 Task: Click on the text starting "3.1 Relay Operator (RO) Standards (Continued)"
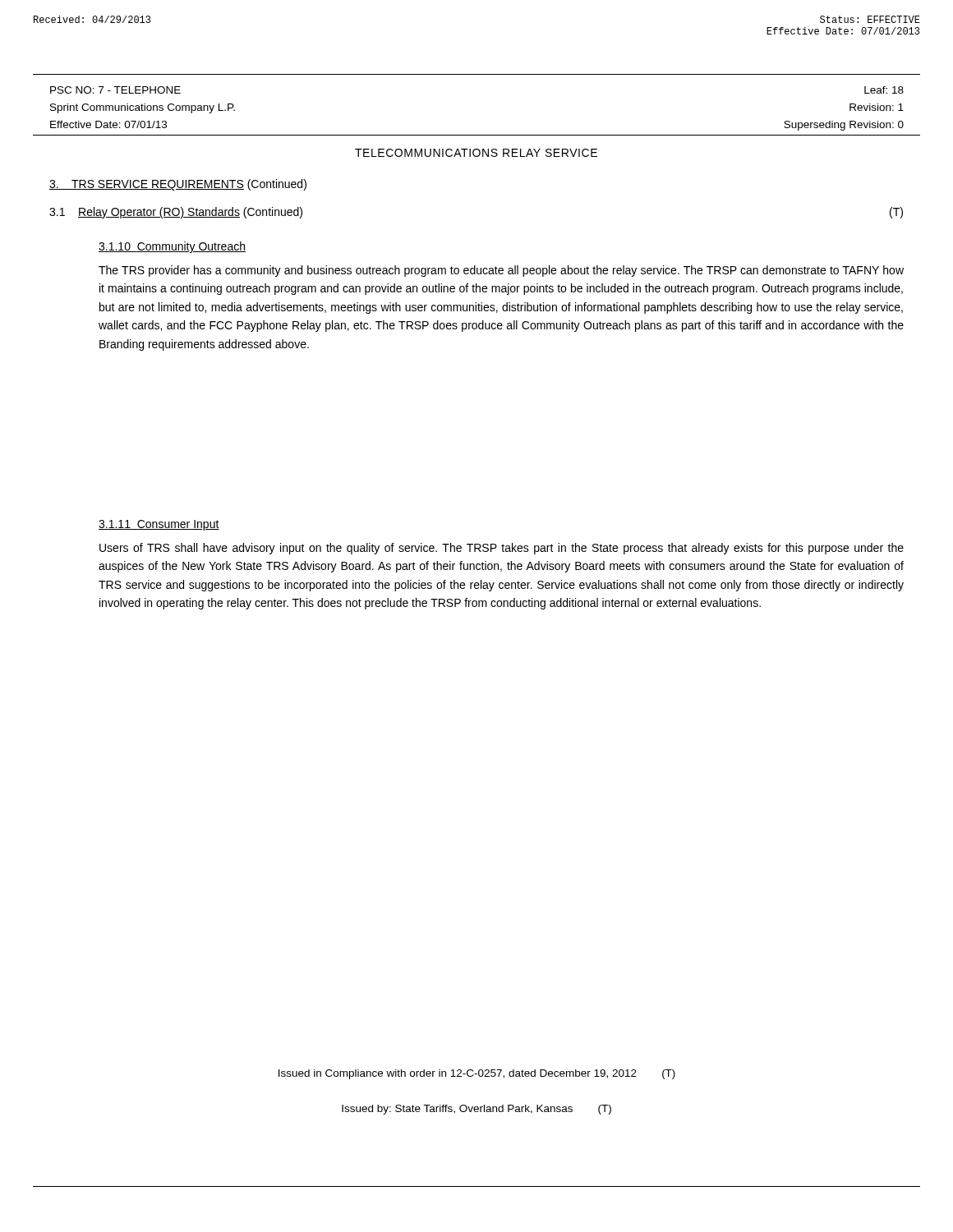pyautogui.click(x=172, y=212)
